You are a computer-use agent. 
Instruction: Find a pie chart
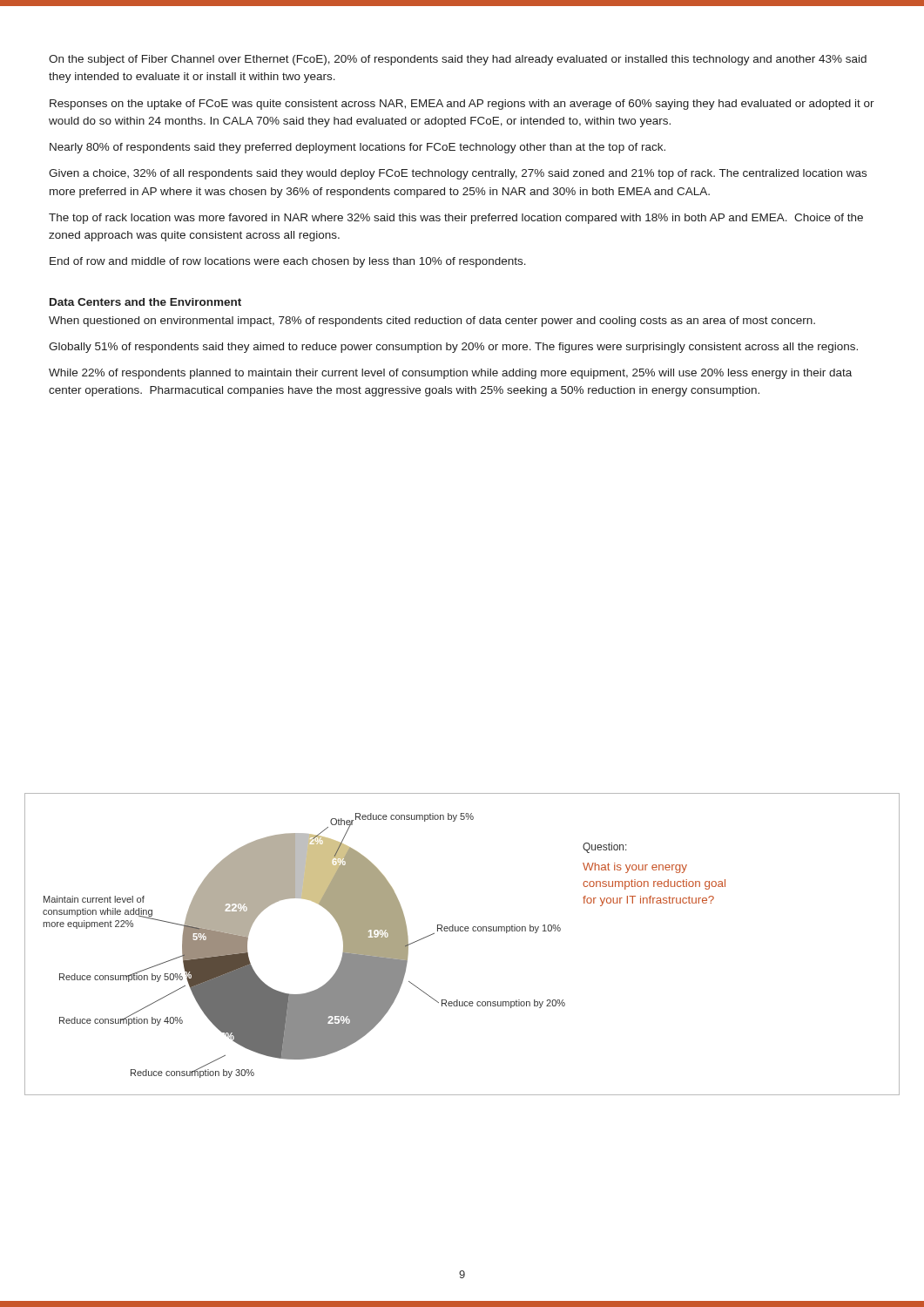click(x=462, y=944)
